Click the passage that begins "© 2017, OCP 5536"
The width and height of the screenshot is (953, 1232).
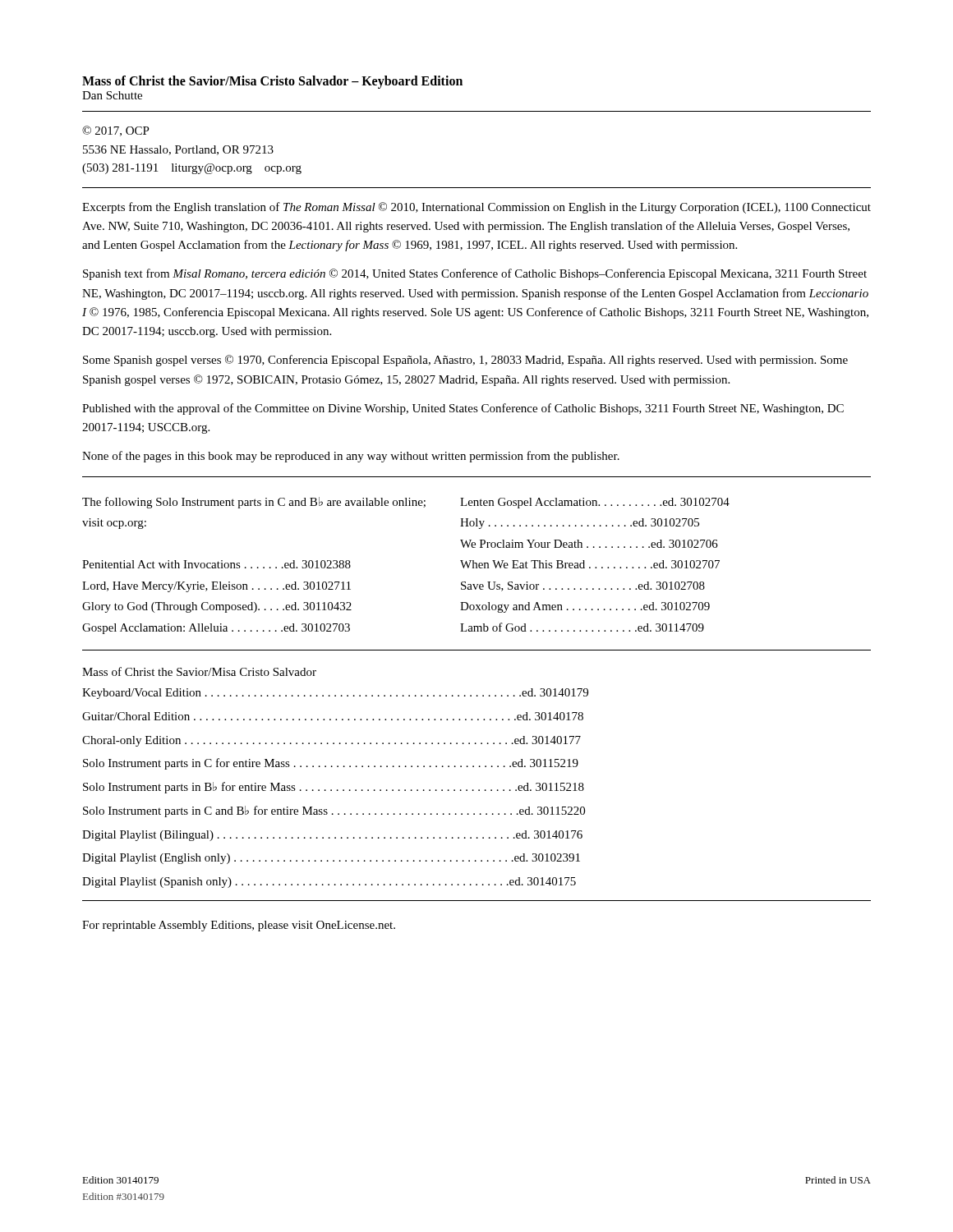(192, 149)
